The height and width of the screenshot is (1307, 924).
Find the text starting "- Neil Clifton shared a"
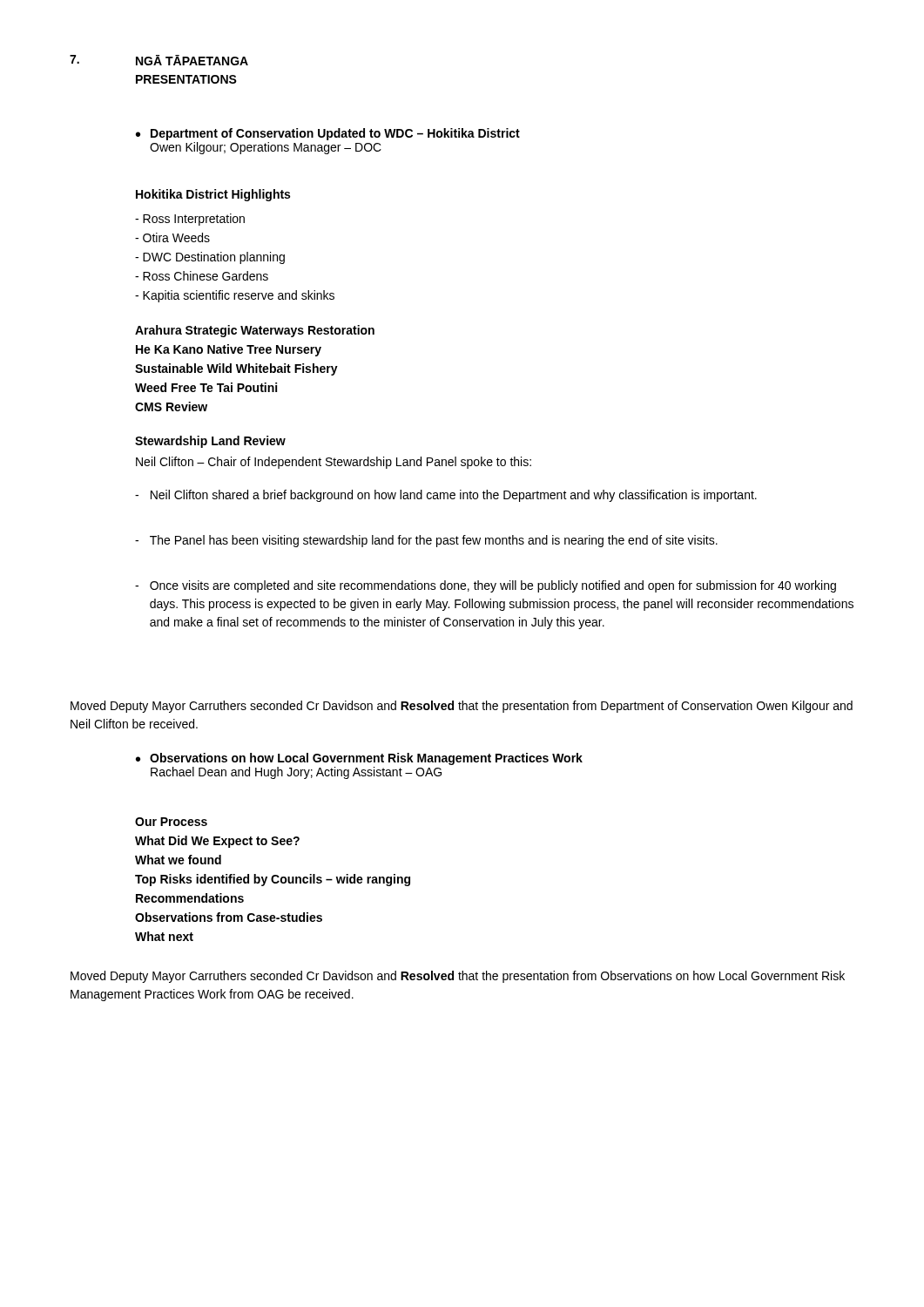point(446,495)
